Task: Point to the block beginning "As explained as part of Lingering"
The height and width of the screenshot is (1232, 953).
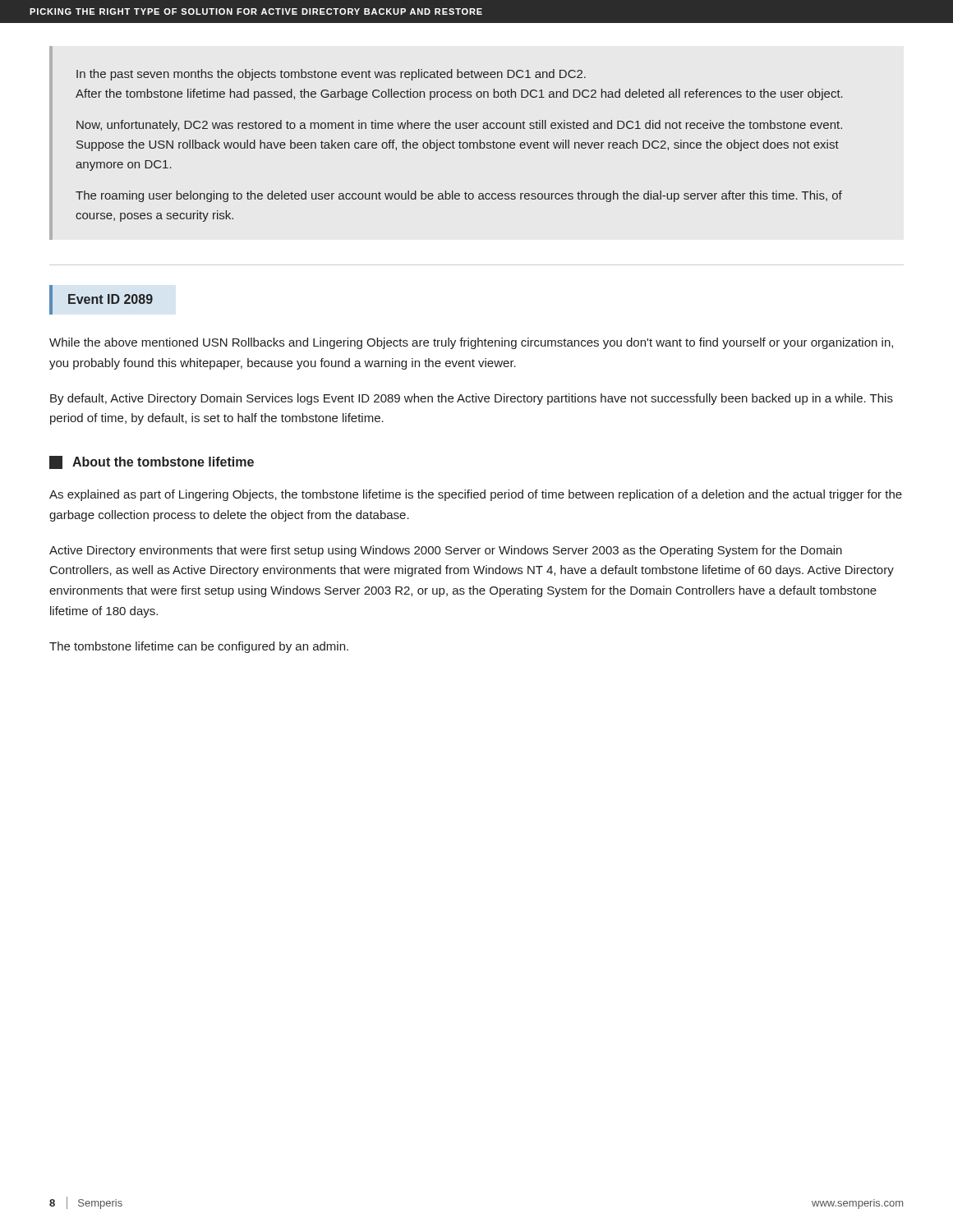Action: [x=476, y=504]
